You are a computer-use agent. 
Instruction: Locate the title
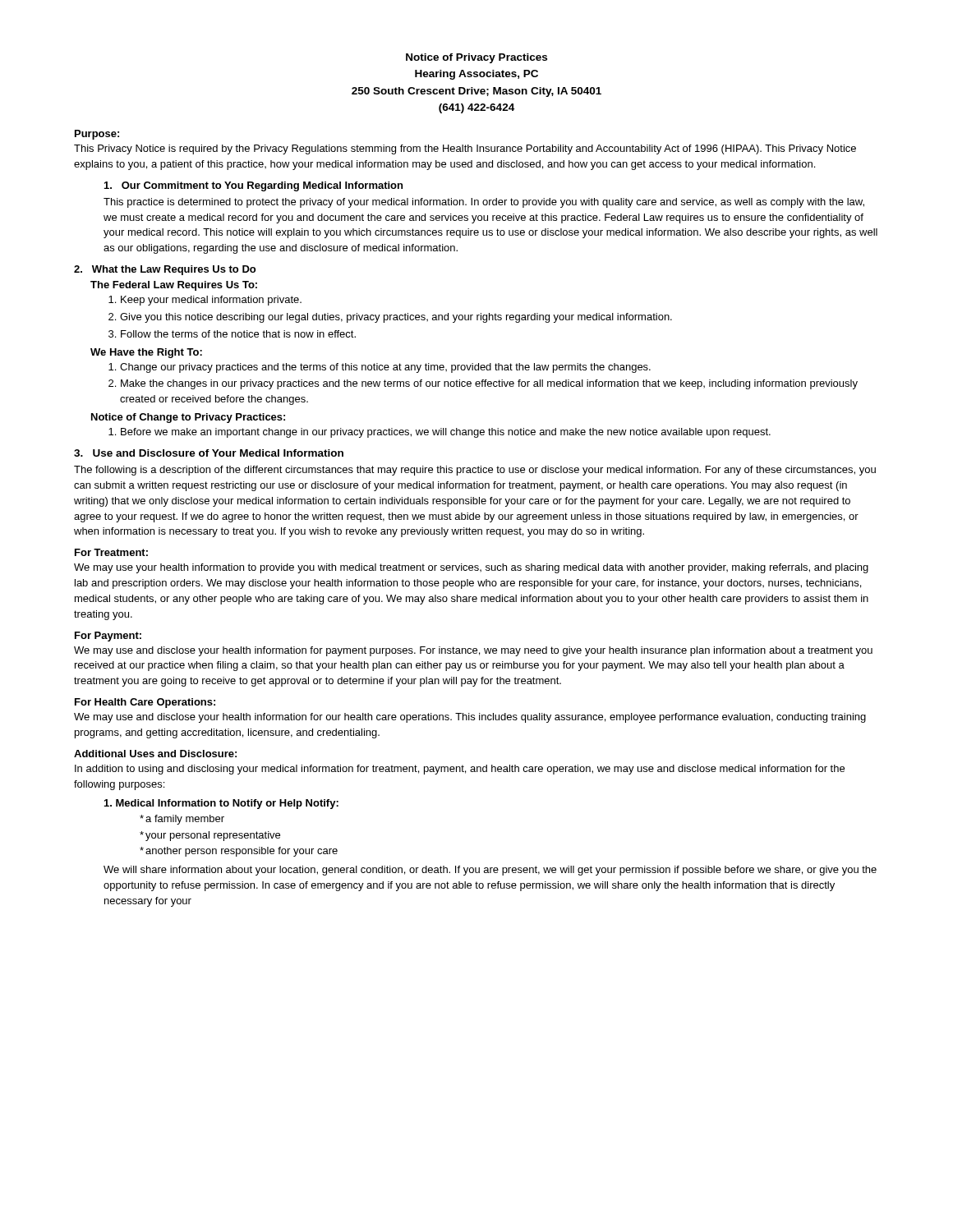point(476,83)
